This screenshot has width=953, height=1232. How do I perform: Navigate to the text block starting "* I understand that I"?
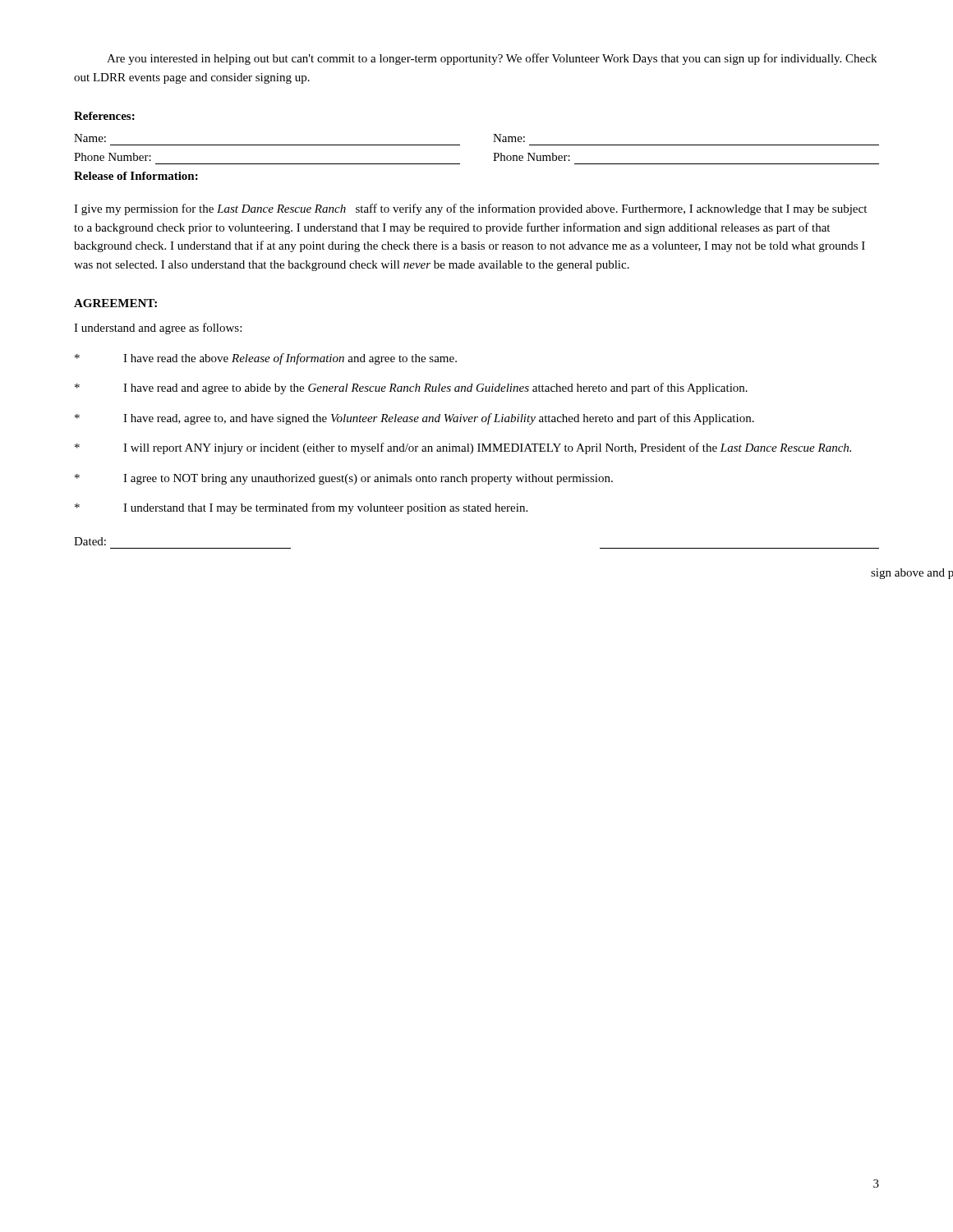[476, 508]
